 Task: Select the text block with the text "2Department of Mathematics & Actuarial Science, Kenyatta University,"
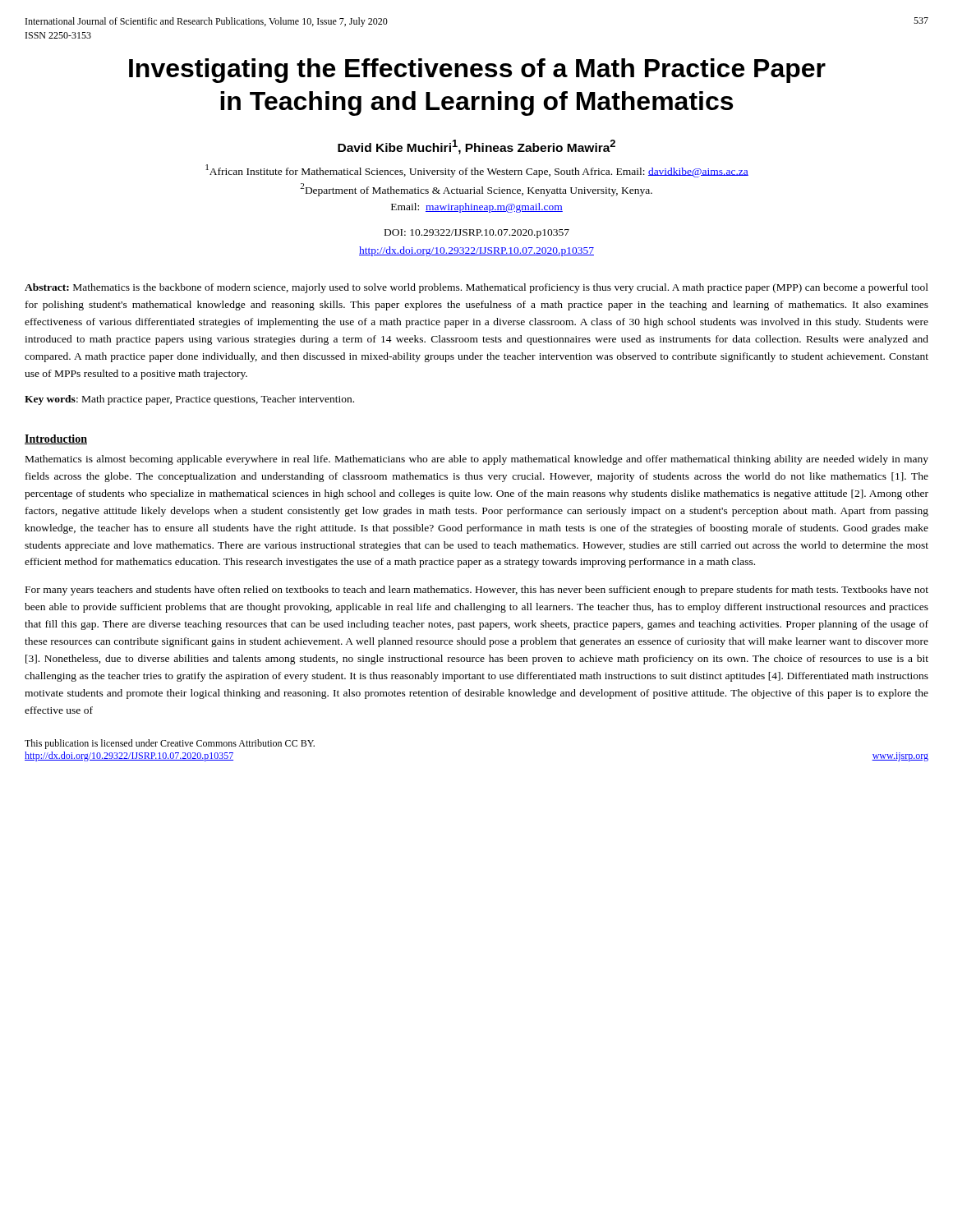[x=476, y=189]
